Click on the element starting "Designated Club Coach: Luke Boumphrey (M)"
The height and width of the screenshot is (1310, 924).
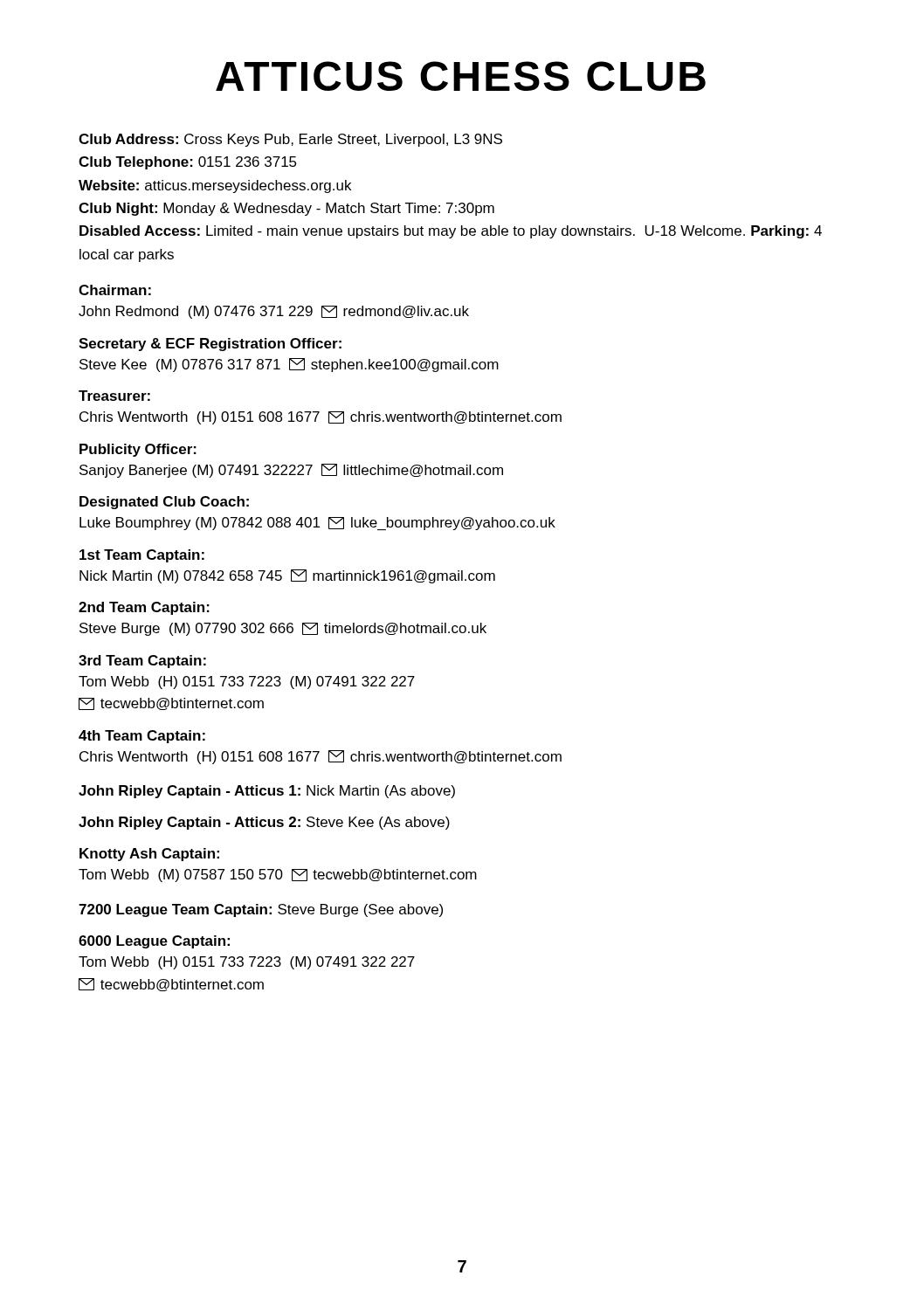(462, 512)
